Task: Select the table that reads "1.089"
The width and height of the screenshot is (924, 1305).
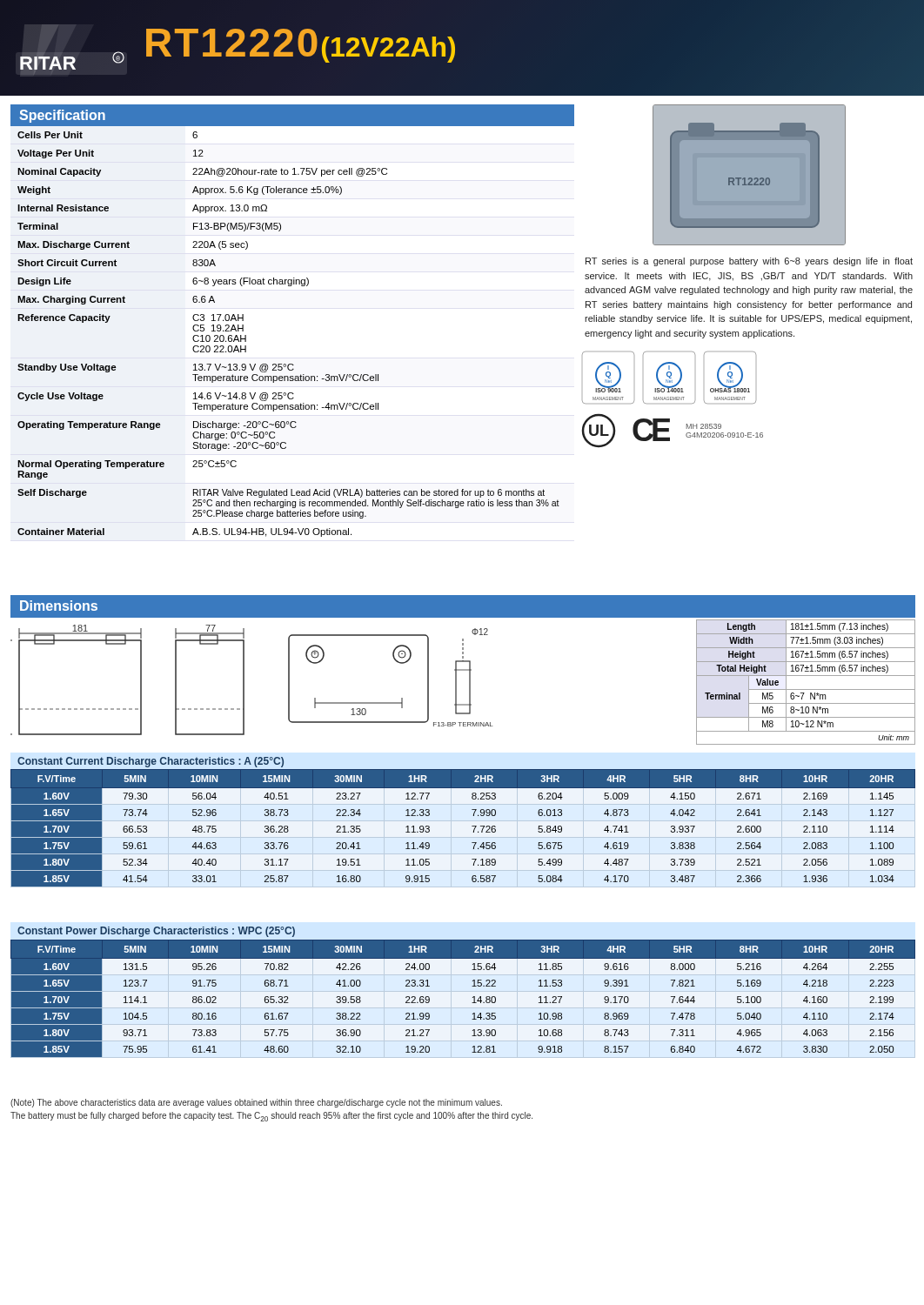Action: pyautogui.click(x=463, y=828)
